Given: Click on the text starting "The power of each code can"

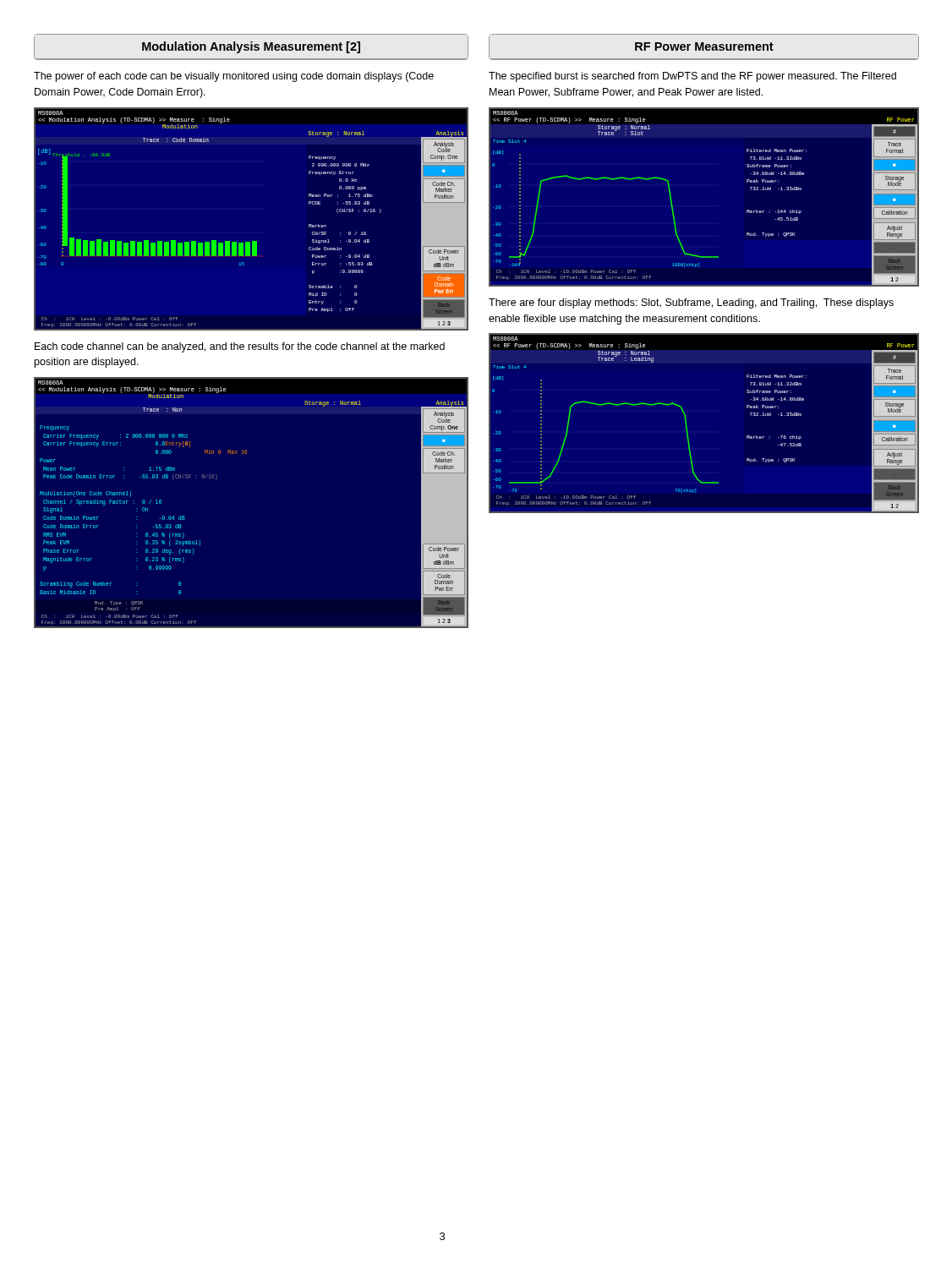Looking at the screenshot, I should pyautogui.click(x=234, y=84).
